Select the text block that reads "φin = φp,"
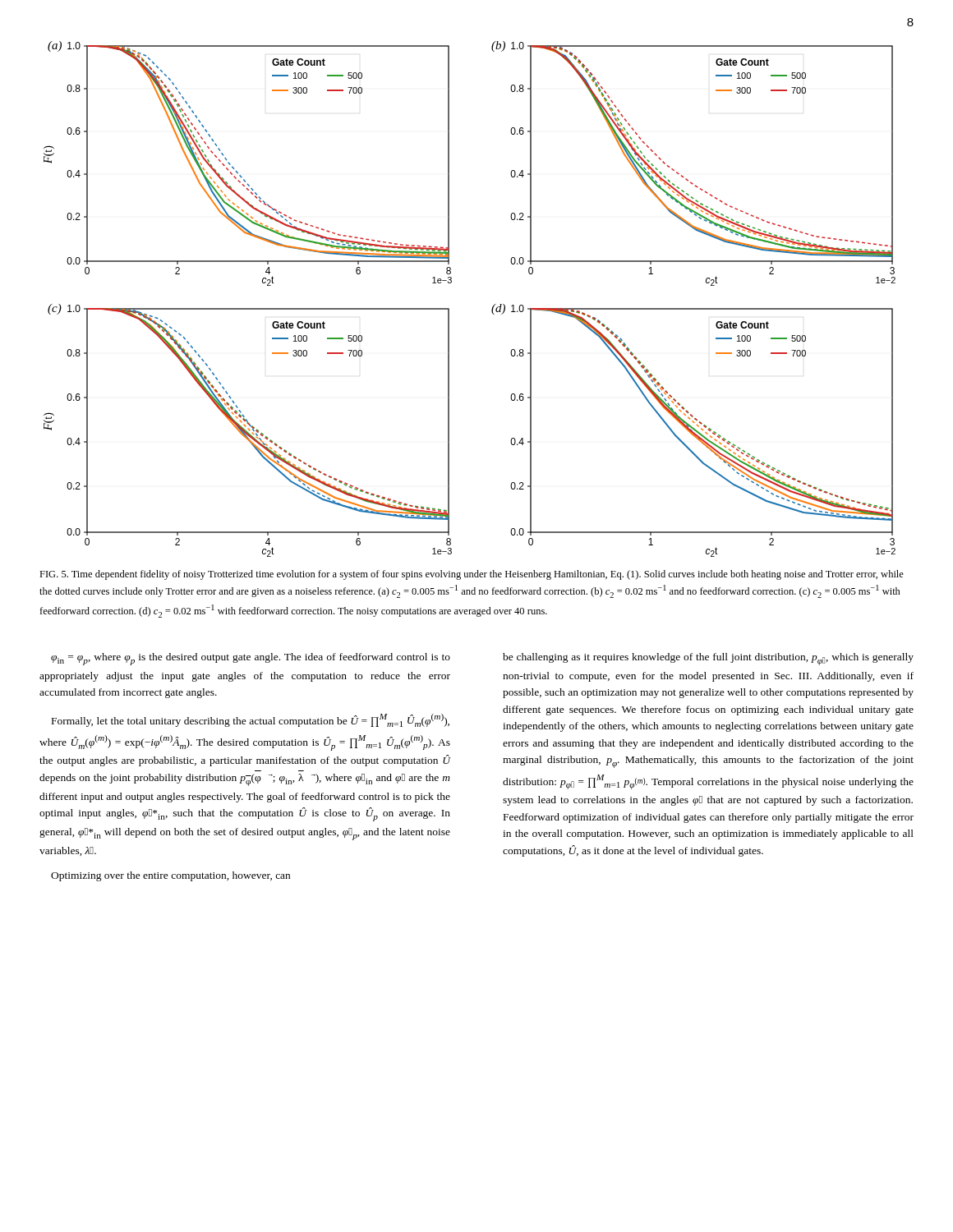 (245, 767)
